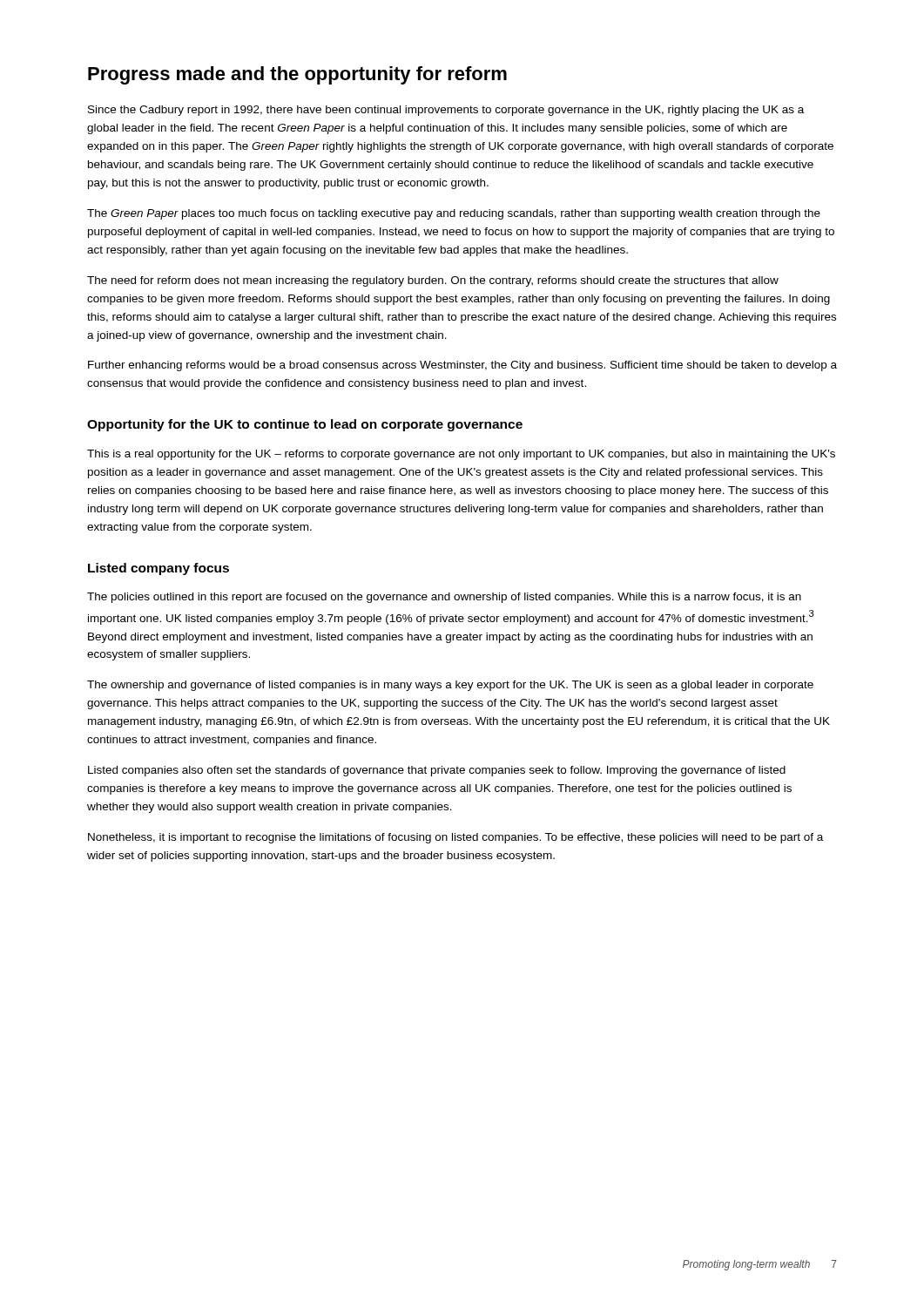
Task: Where is the passage that starts "This is a real"?
Action: [x=462, y=491]
